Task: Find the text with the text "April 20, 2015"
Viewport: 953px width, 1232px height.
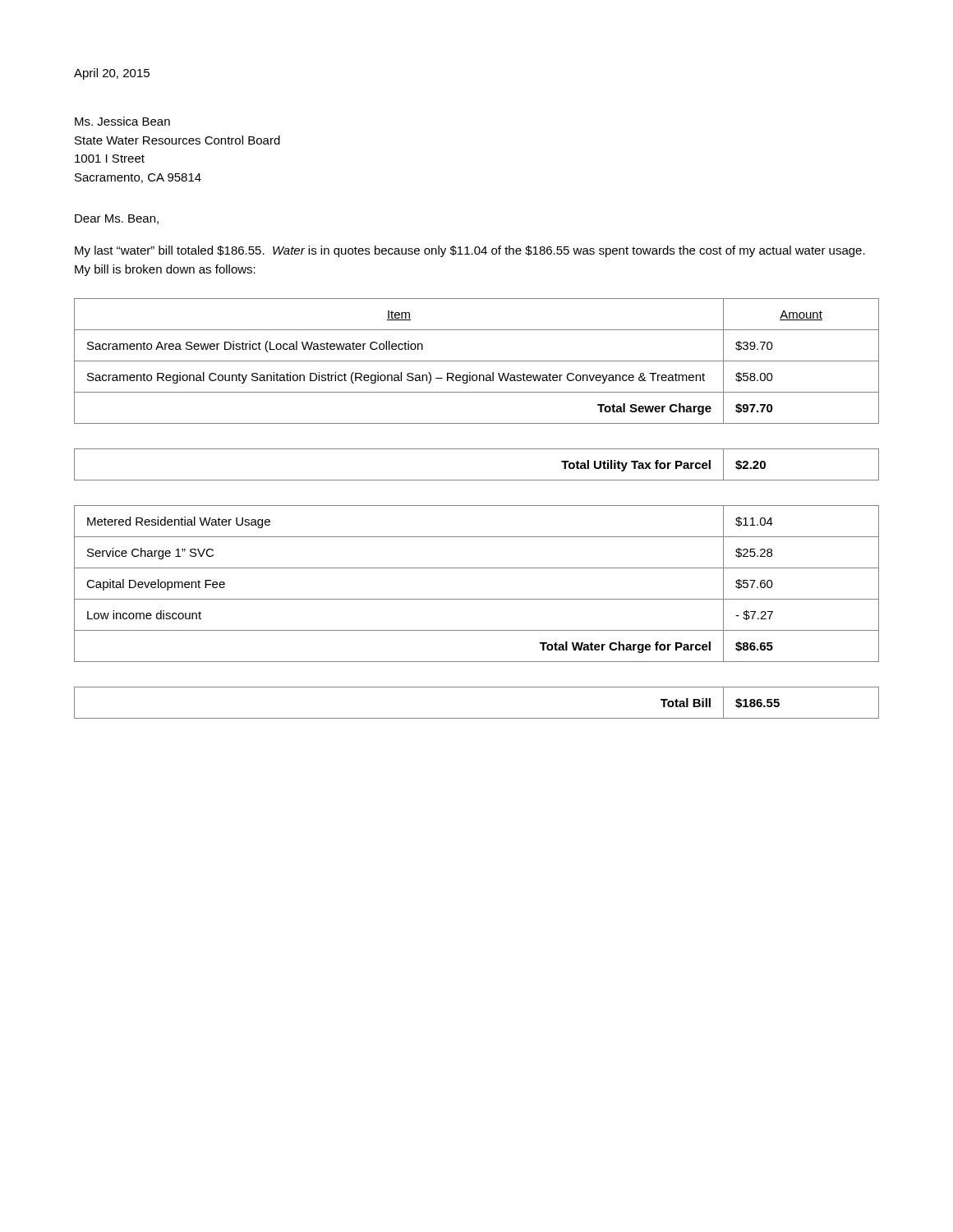Action: (x=112, y=73)
